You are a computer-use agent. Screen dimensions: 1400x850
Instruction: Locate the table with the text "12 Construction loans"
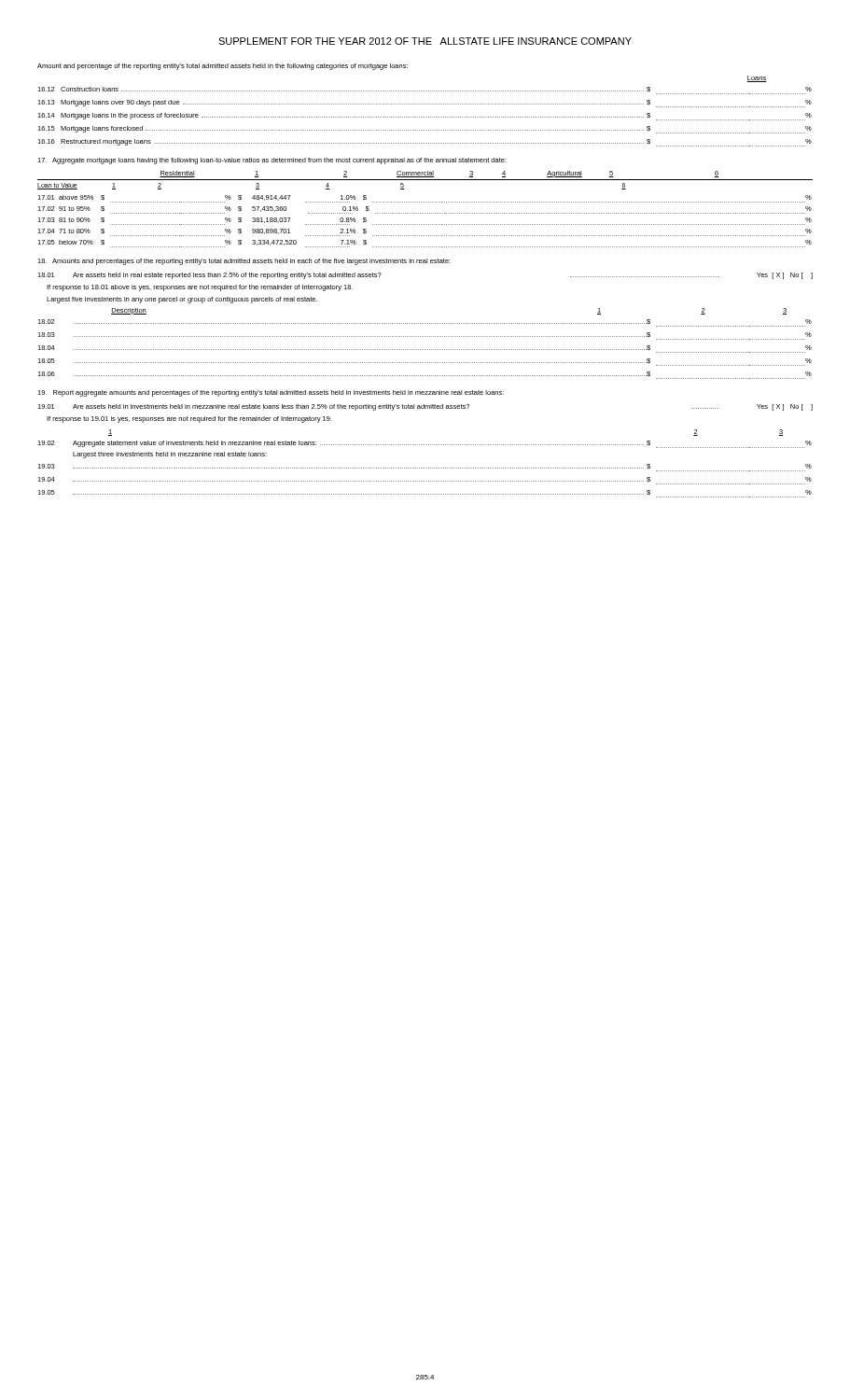(425, 115)
